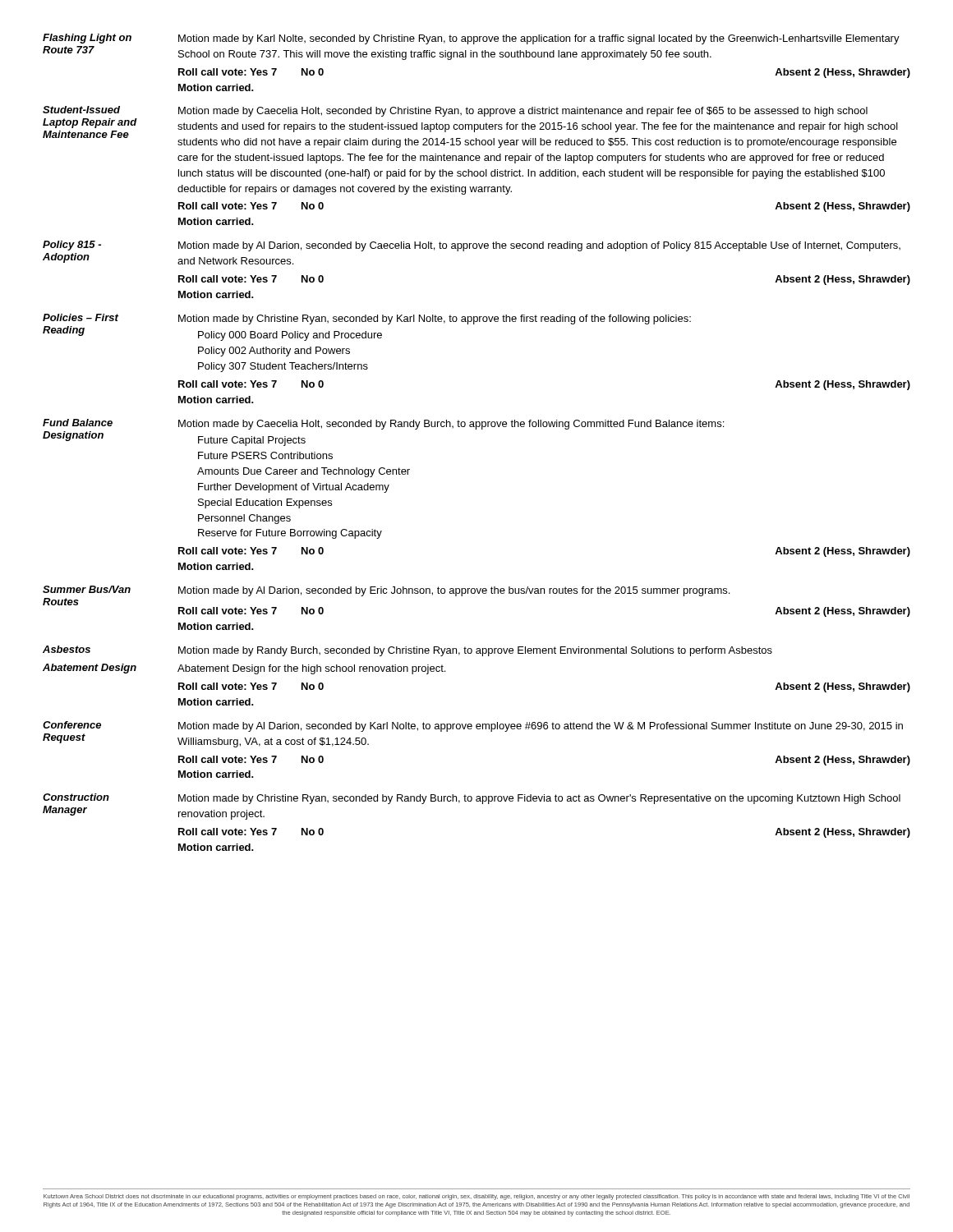Click the passage that begins "Policy 307 Student"
The width and height of the screenshot is (953, 1232).
point(283,366)
